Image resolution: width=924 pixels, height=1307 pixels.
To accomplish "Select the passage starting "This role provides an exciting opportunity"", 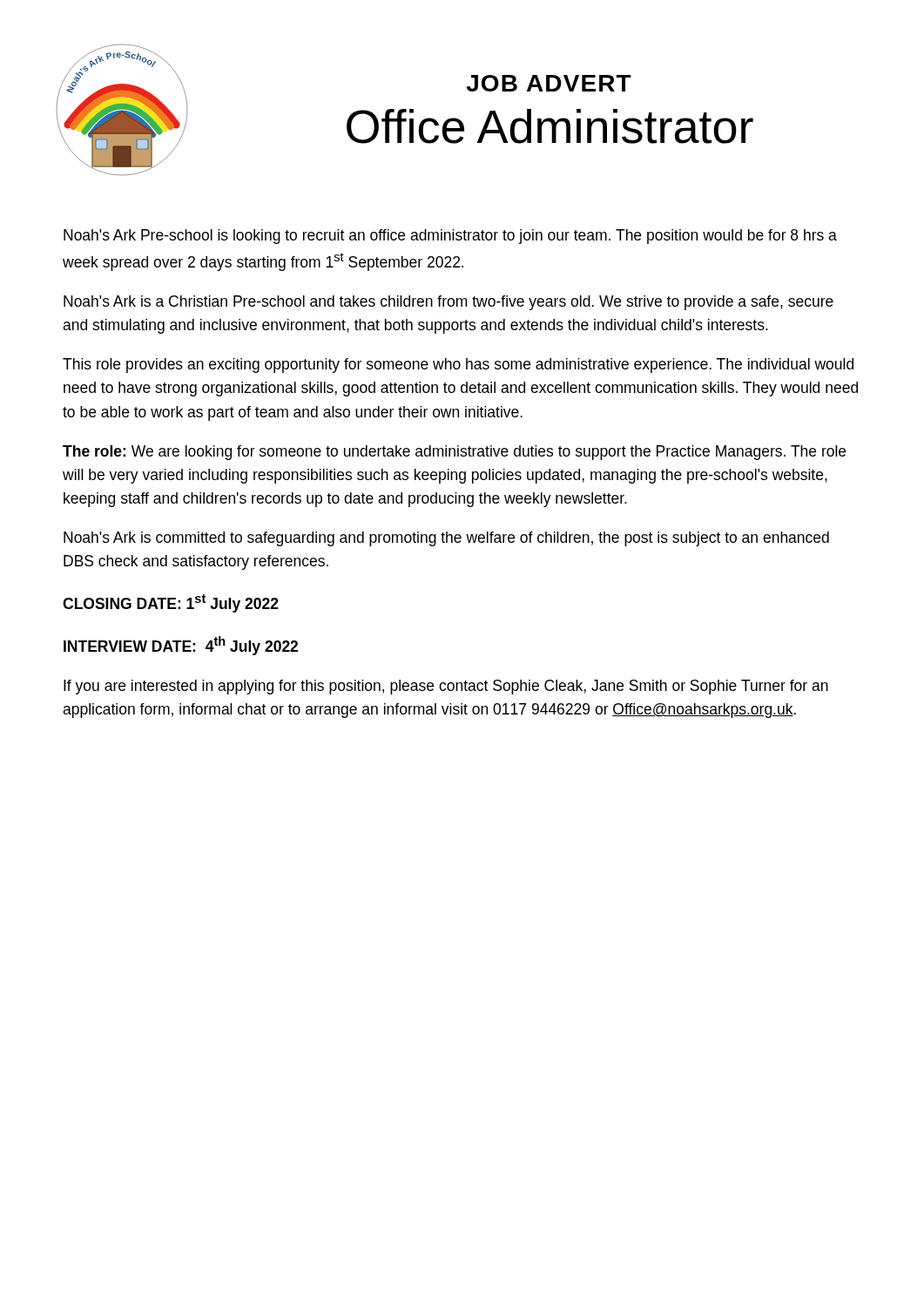I will pos(462,389).
